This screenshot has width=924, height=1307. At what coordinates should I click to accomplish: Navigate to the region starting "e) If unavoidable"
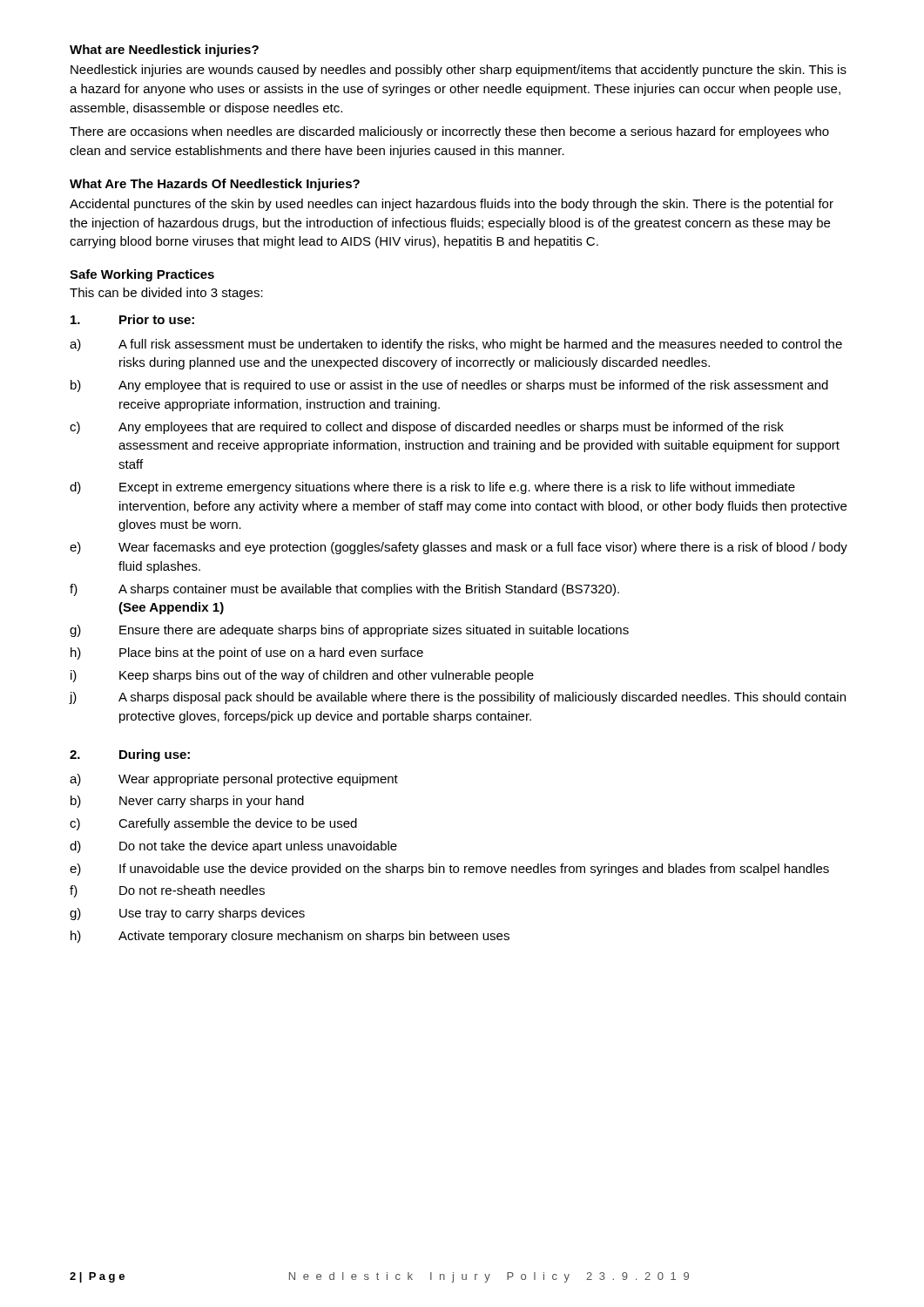[x=462, y=868]
